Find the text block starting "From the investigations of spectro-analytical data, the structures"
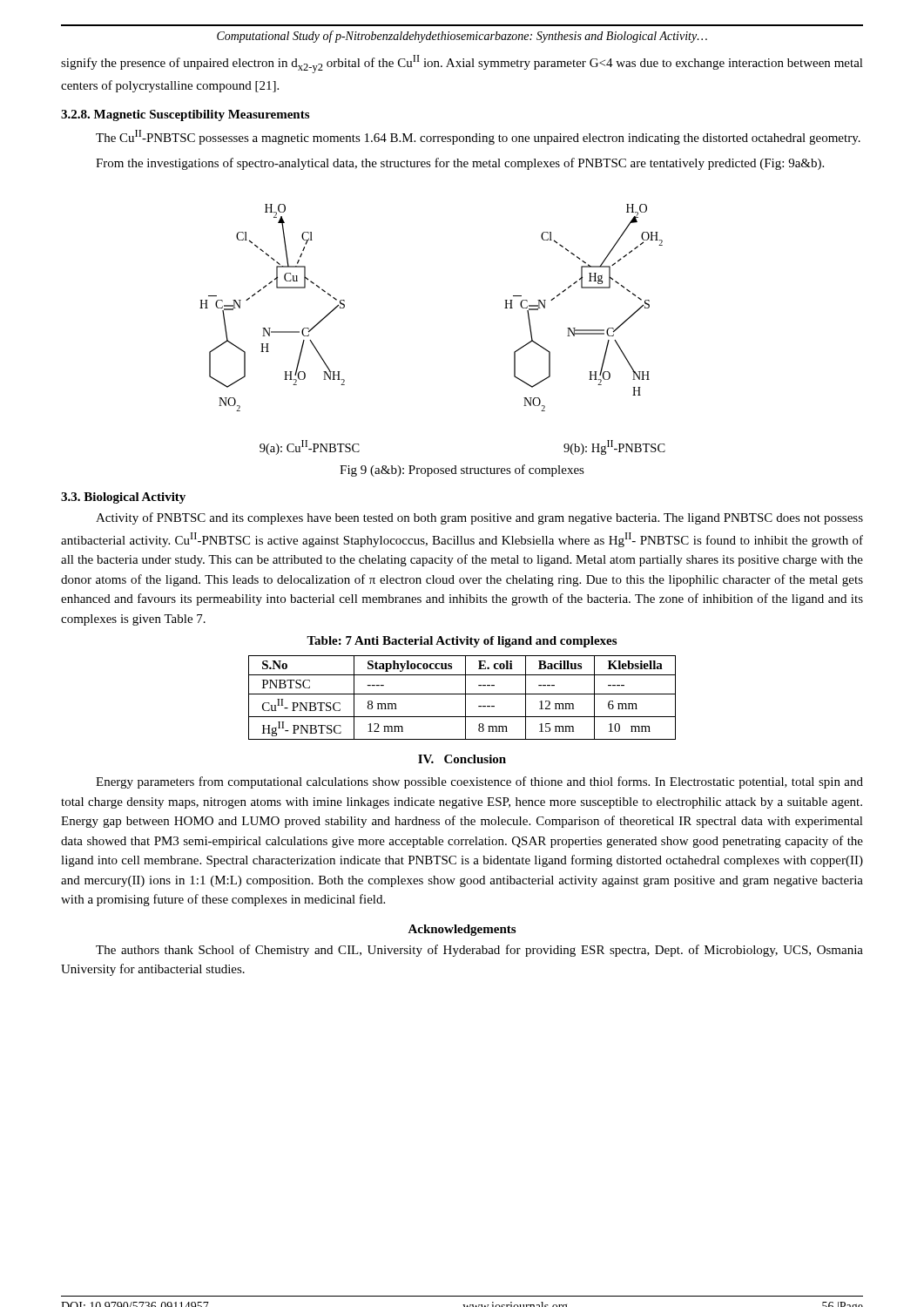Viewport: 924px width, 1307px height. (460, 163)
